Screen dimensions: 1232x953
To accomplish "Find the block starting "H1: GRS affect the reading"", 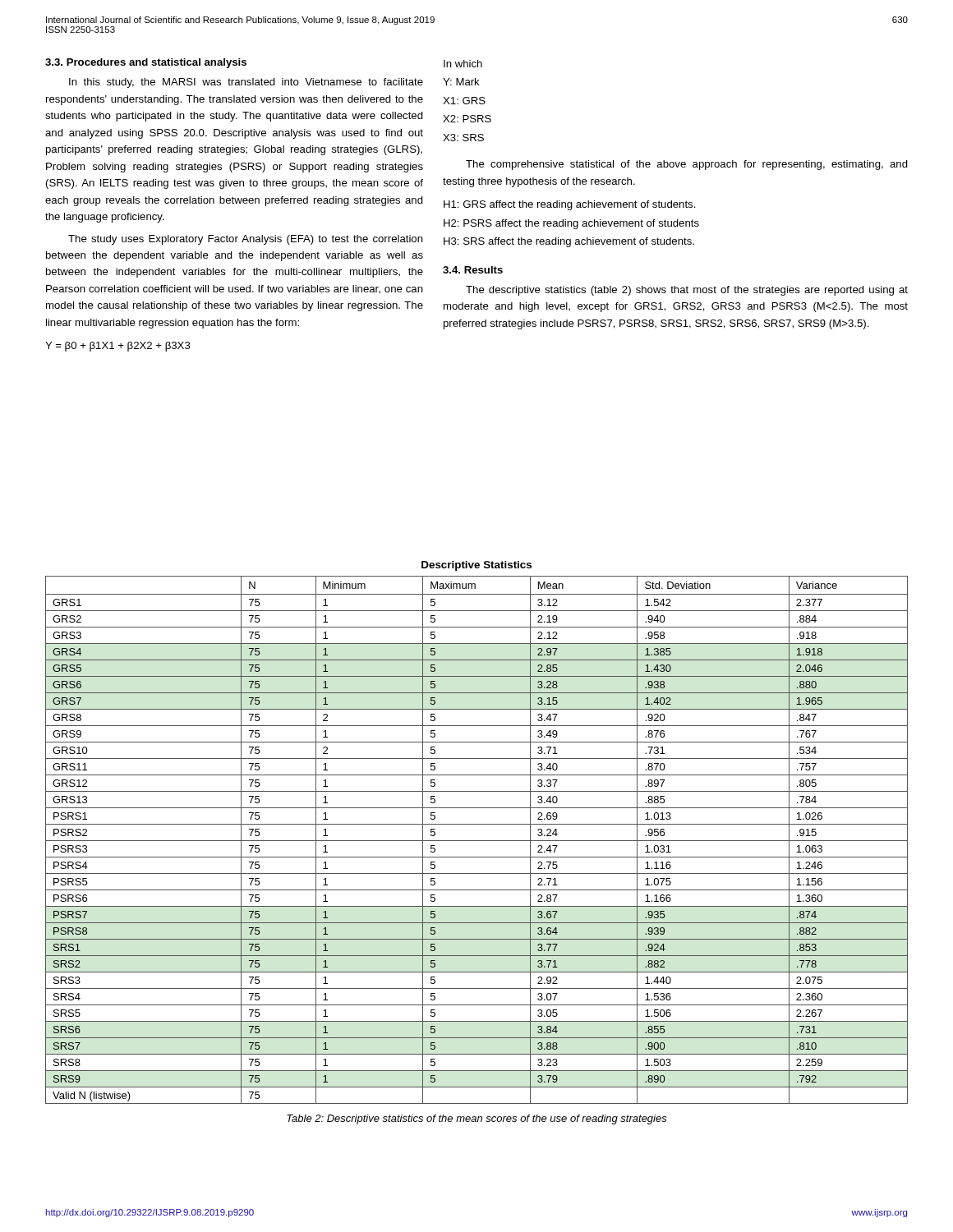I will pyautogui.click(x=570, y=204).
